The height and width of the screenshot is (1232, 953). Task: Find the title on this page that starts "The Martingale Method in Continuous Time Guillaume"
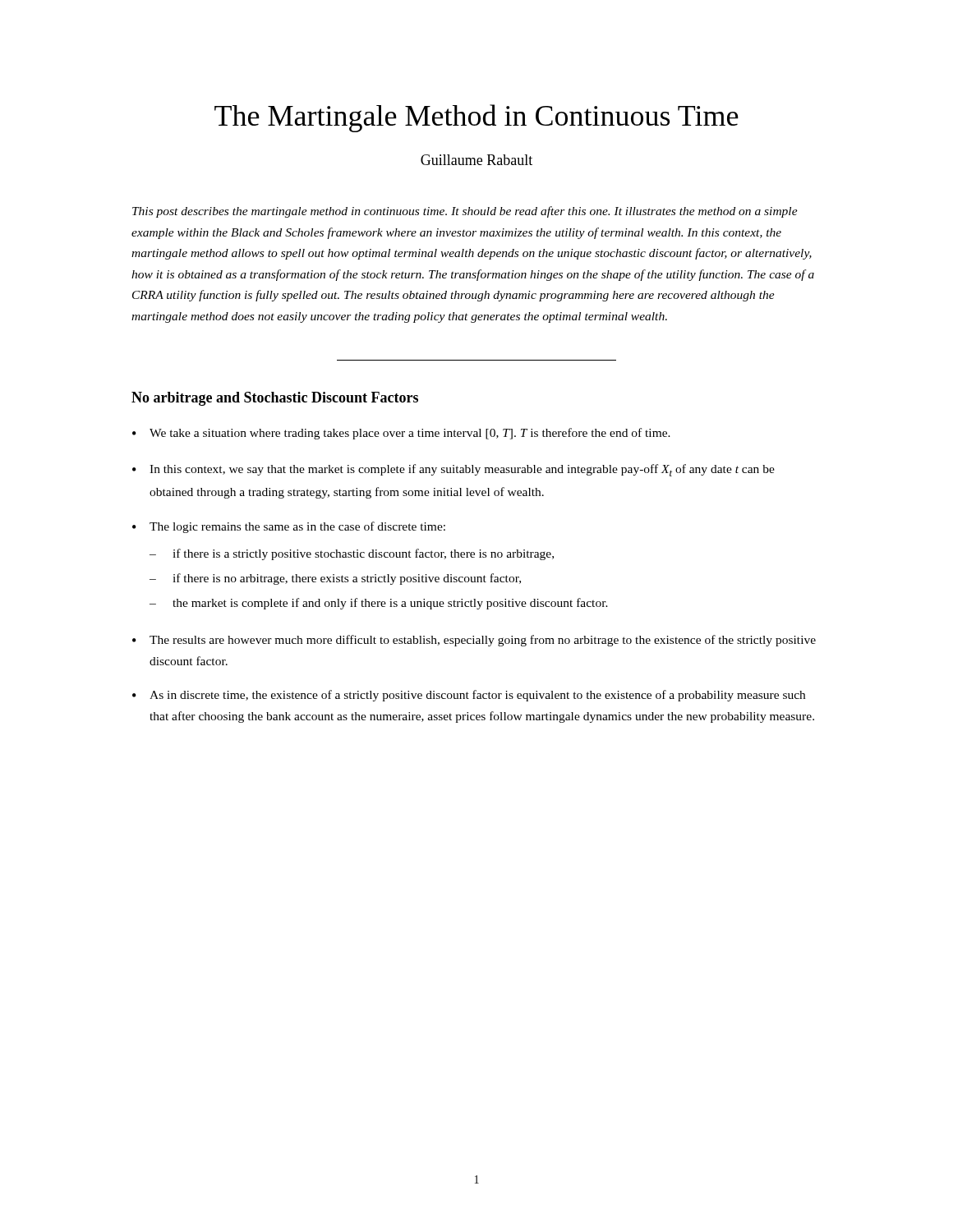click(476, 134)
